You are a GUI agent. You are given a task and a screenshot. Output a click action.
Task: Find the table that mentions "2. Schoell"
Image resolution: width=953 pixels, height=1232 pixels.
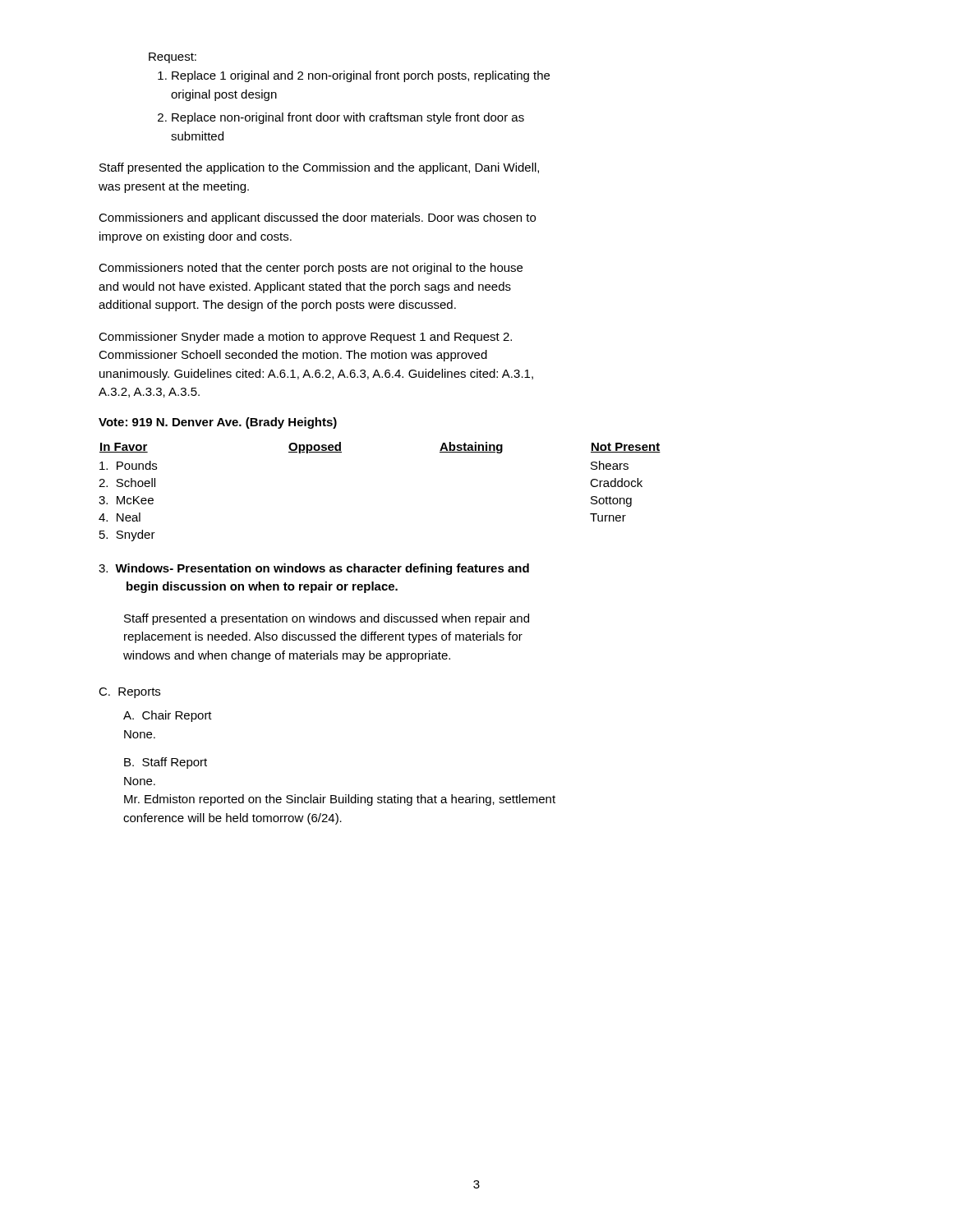coord(476,490)
